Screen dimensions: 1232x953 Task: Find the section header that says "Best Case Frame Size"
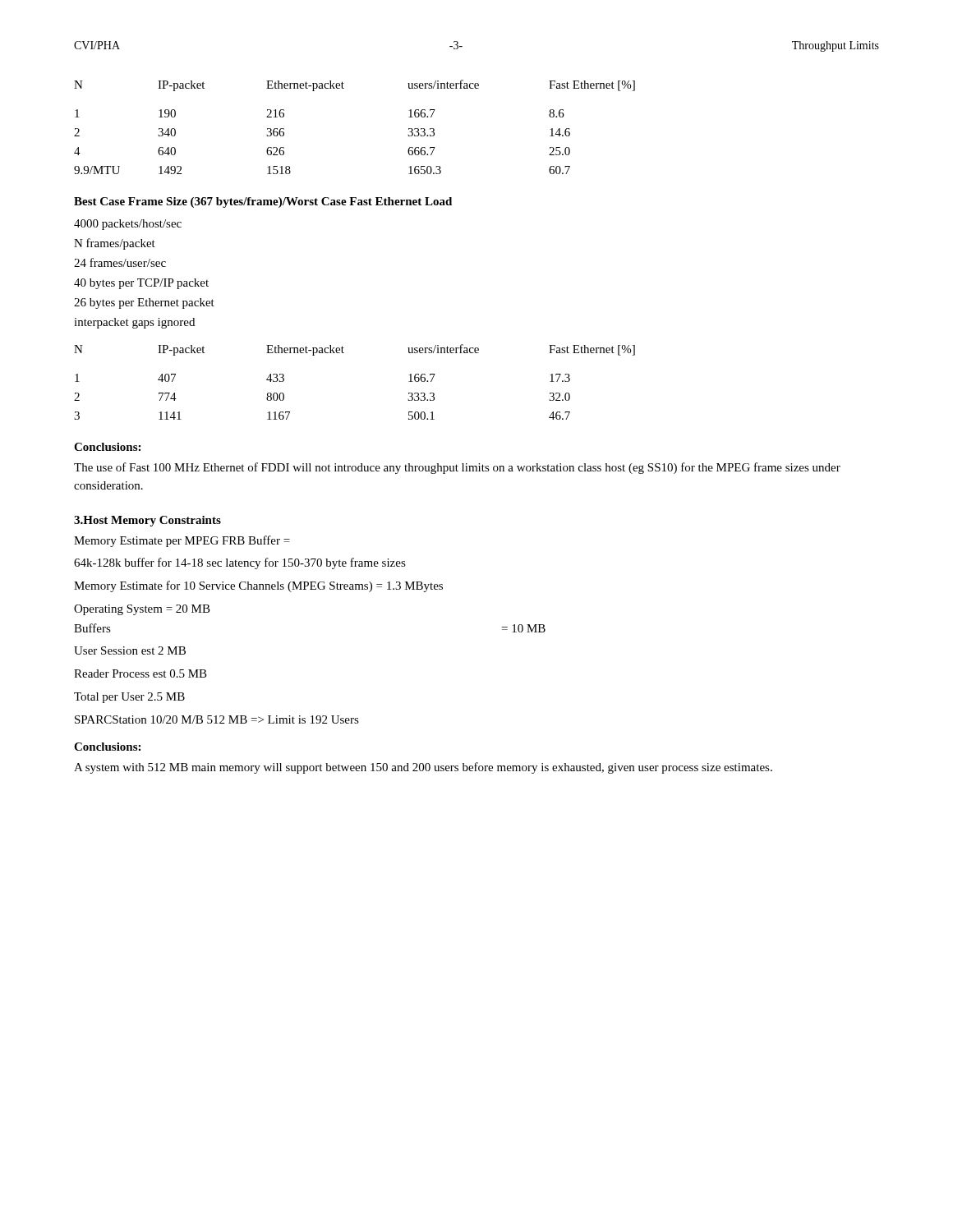(x=263, y=201)
